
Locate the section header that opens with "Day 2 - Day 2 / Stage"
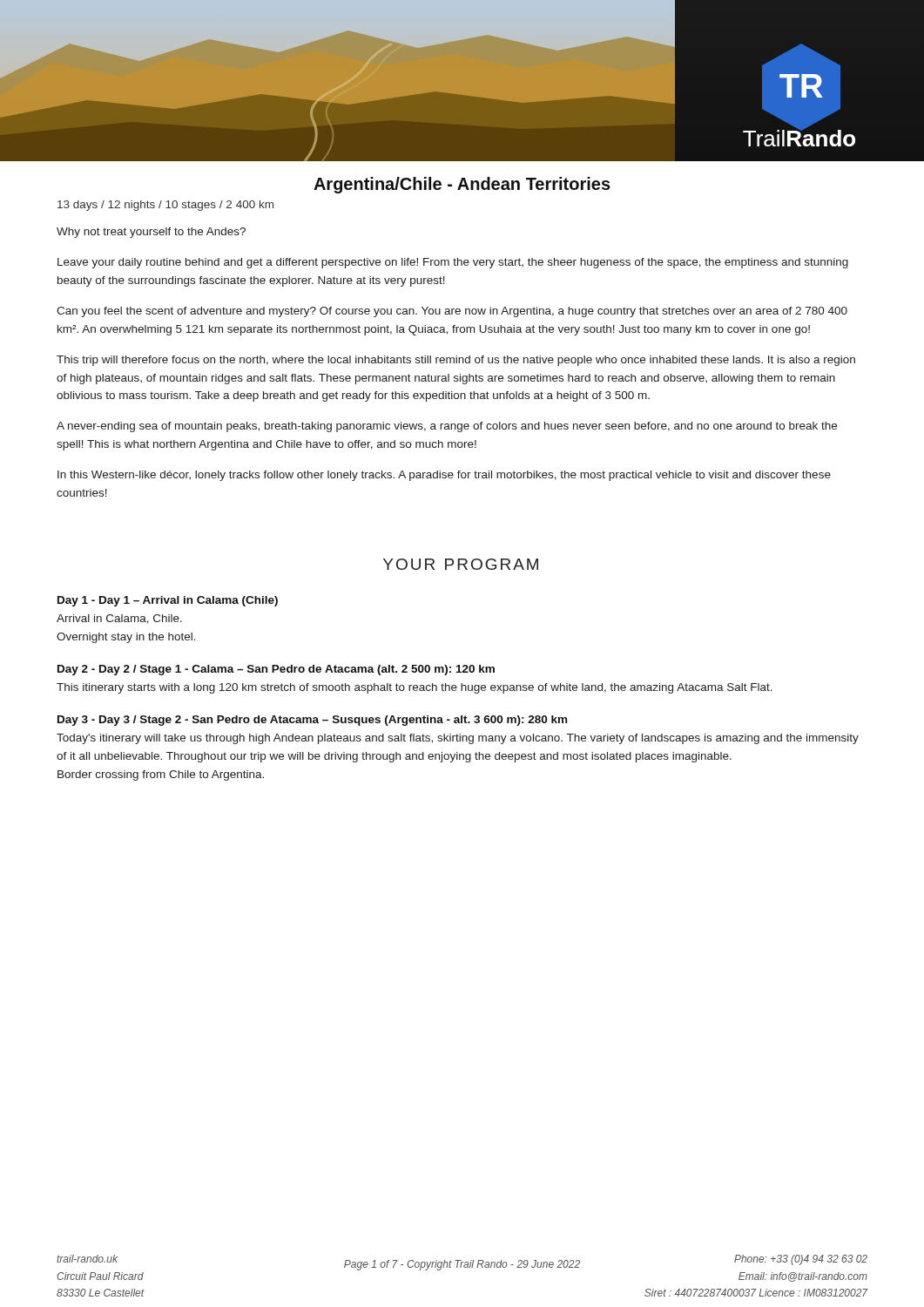276,669
